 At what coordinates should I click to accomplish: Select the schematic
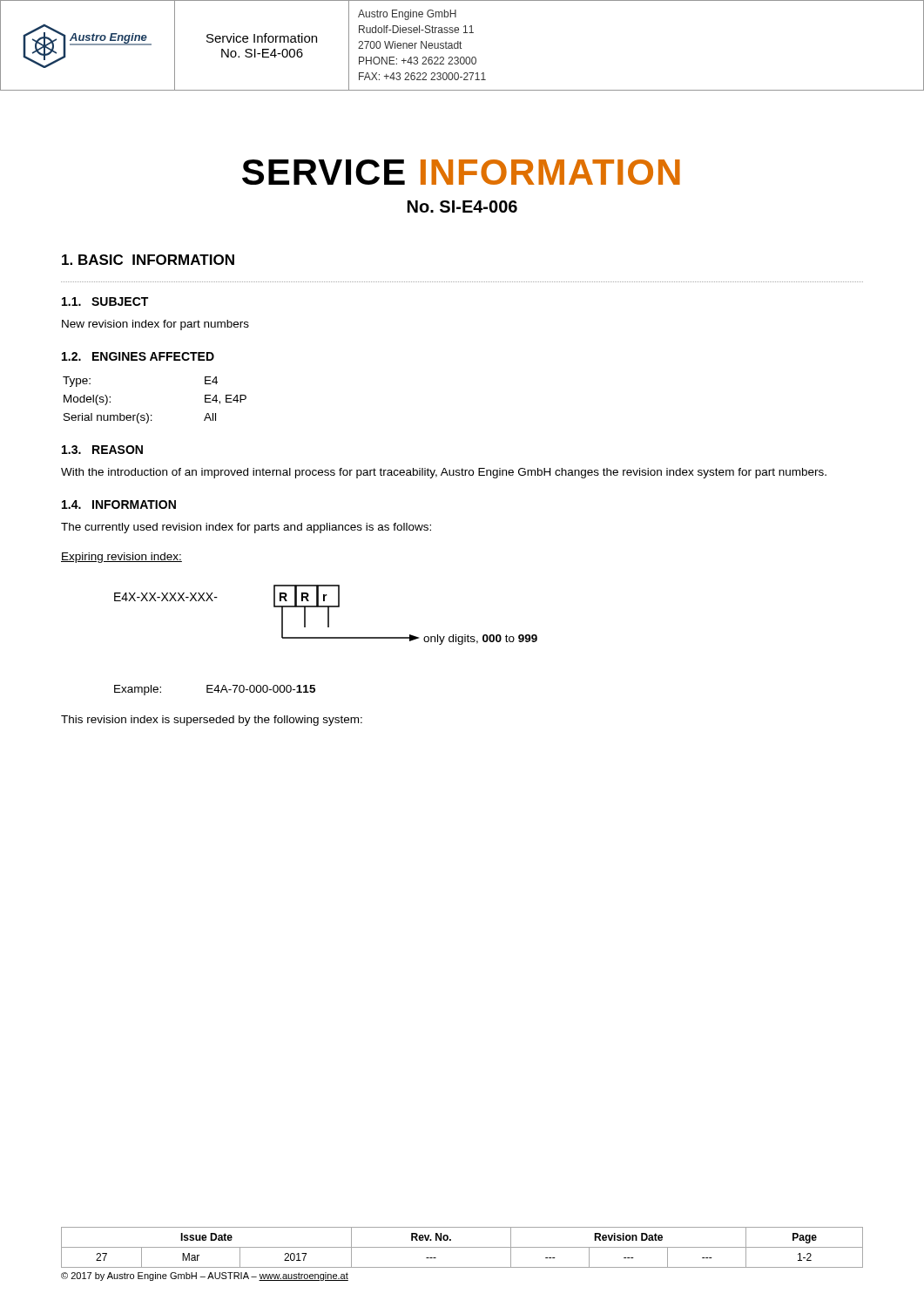488,625
